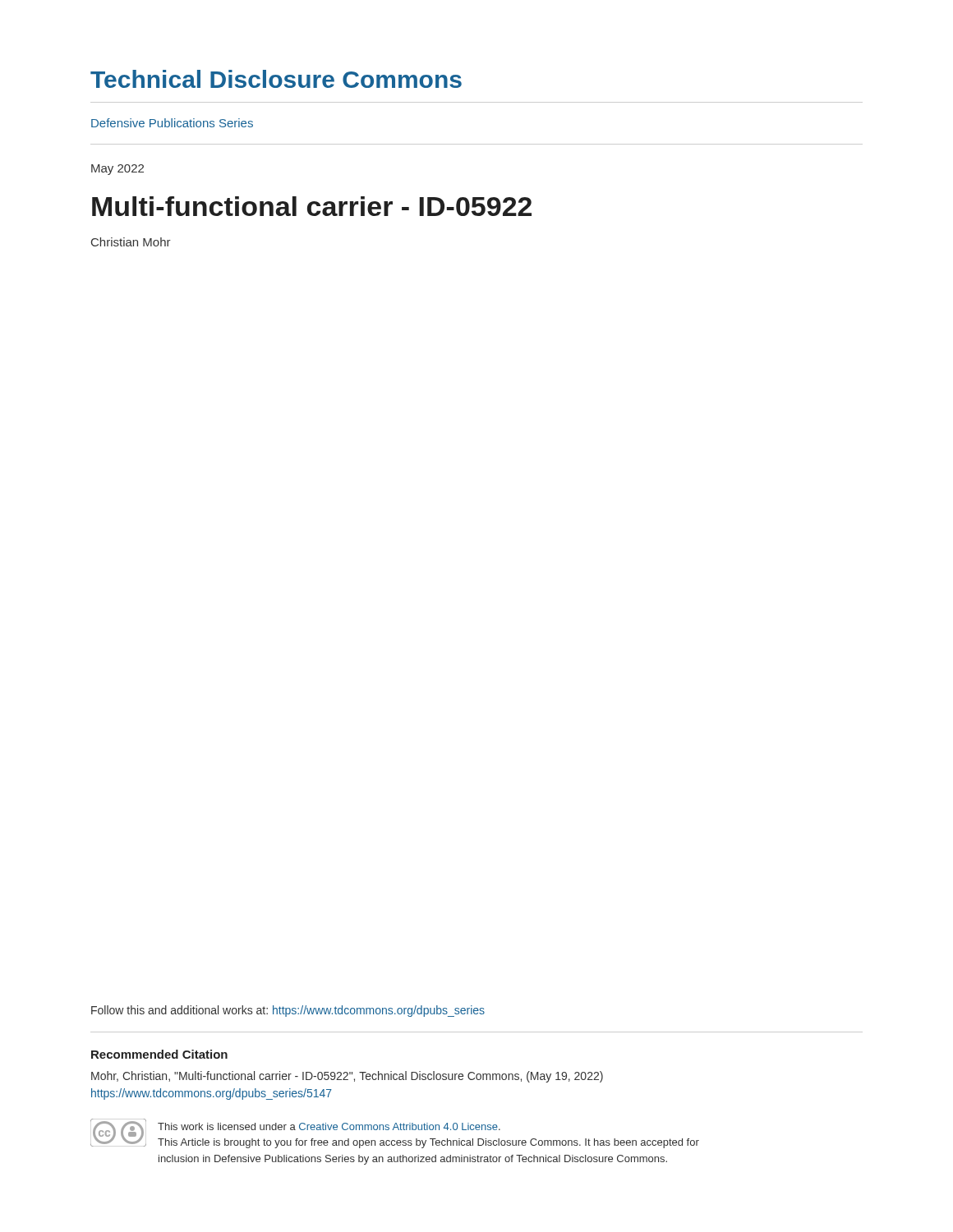Point to "Defensive Publications Series"
Screen dimensions: 1232x953
[172, 123]
